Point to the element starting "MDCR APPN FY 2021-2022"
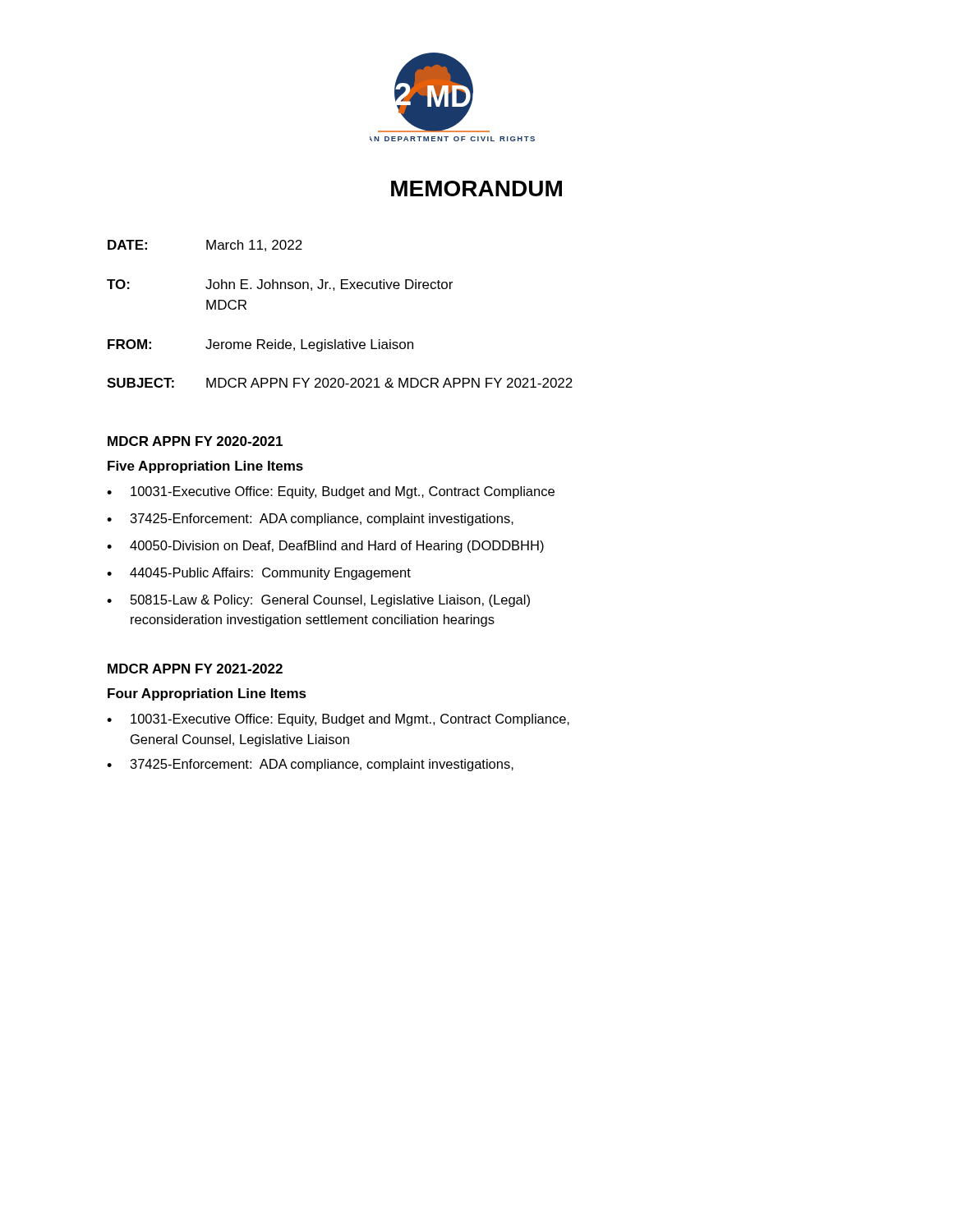The height and width of the screenshot is (1232, 953). 195,669
